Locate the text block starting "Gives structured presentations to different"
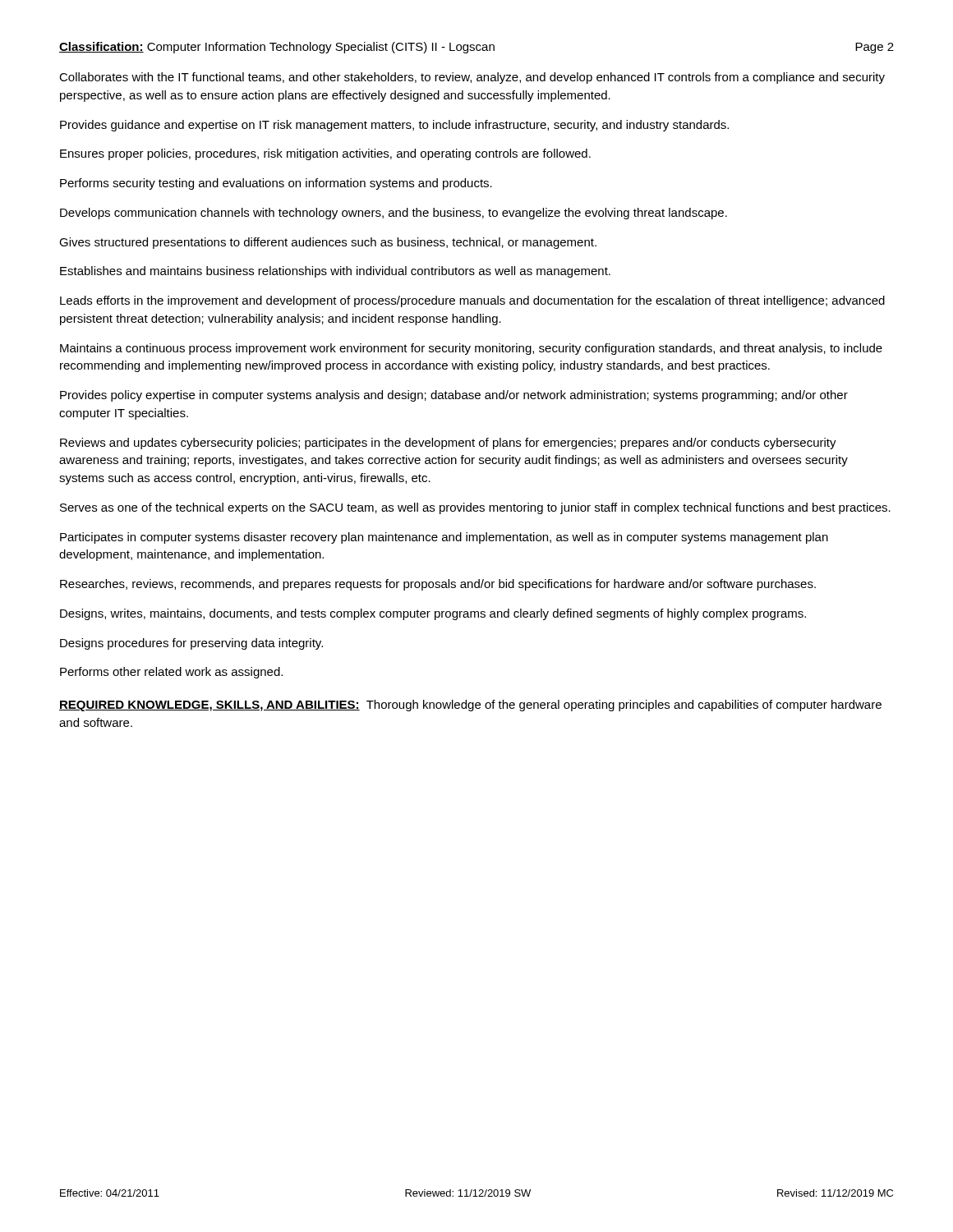The image size is (953, 1232). [x=328, y=241]
